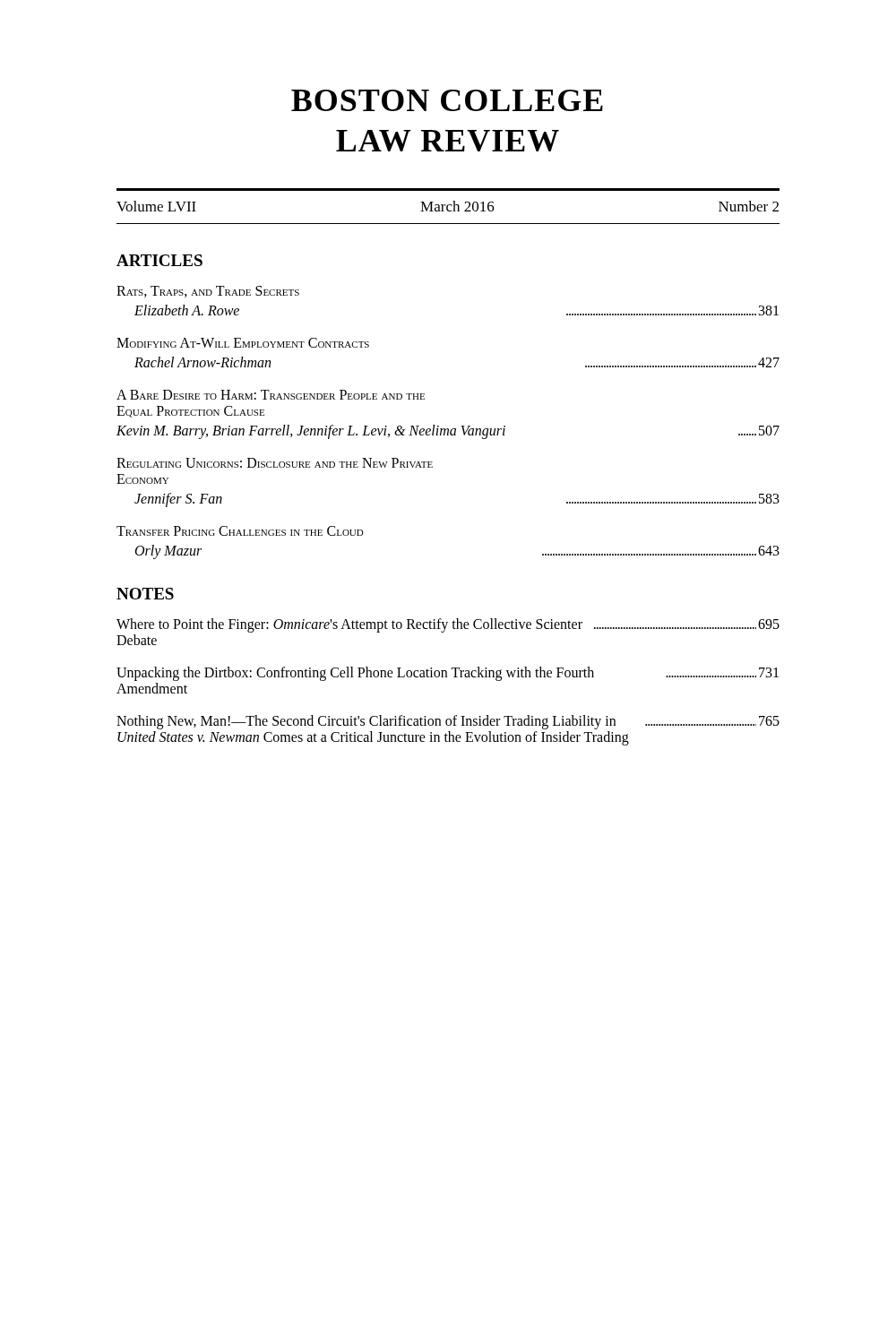896x1344 pixels.
Task: Click on the text starting "Where to Point"
Action: 448,633
